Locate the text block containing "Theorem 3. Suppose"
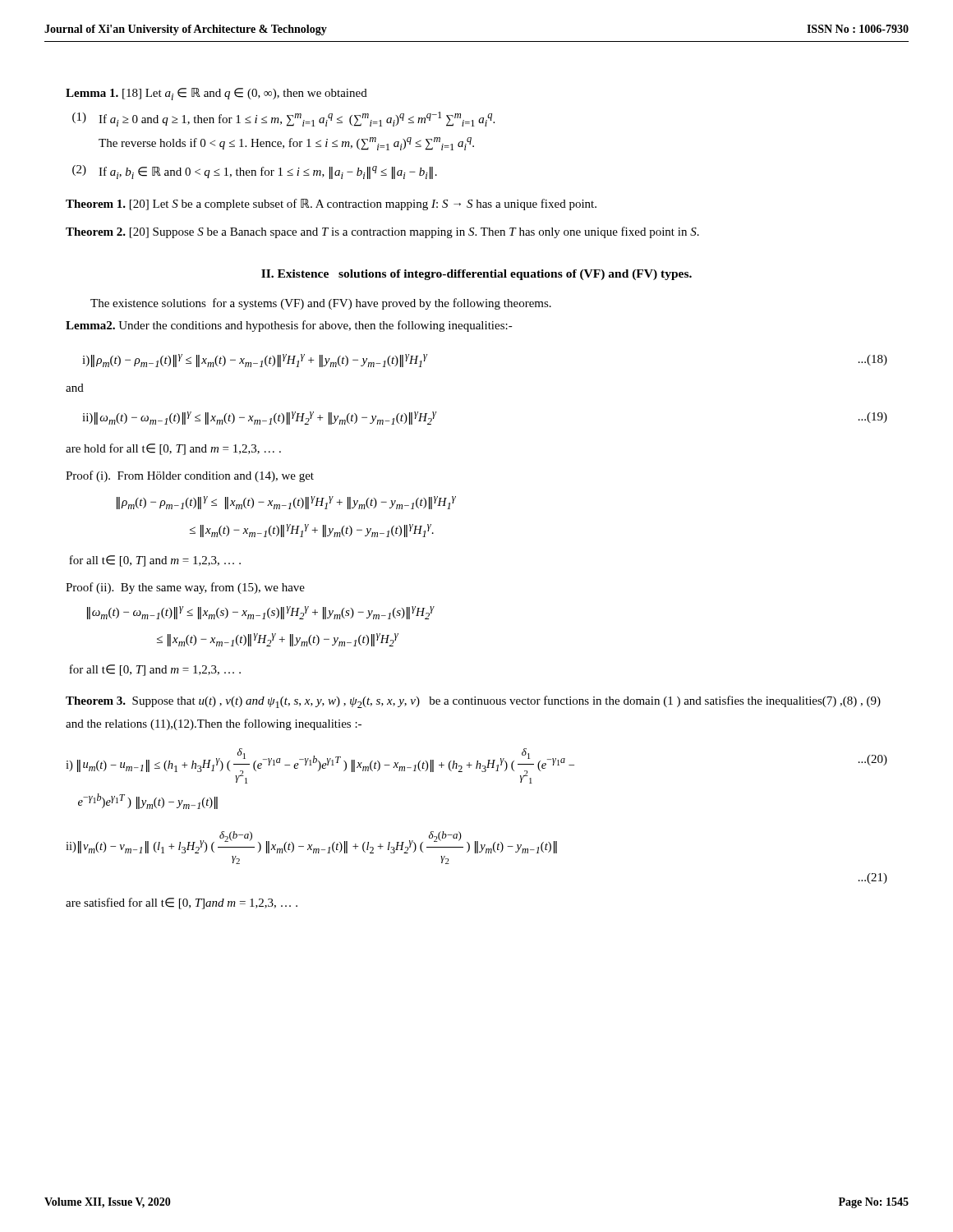Screen dimensions: 1232x953 tap(473, 712)
